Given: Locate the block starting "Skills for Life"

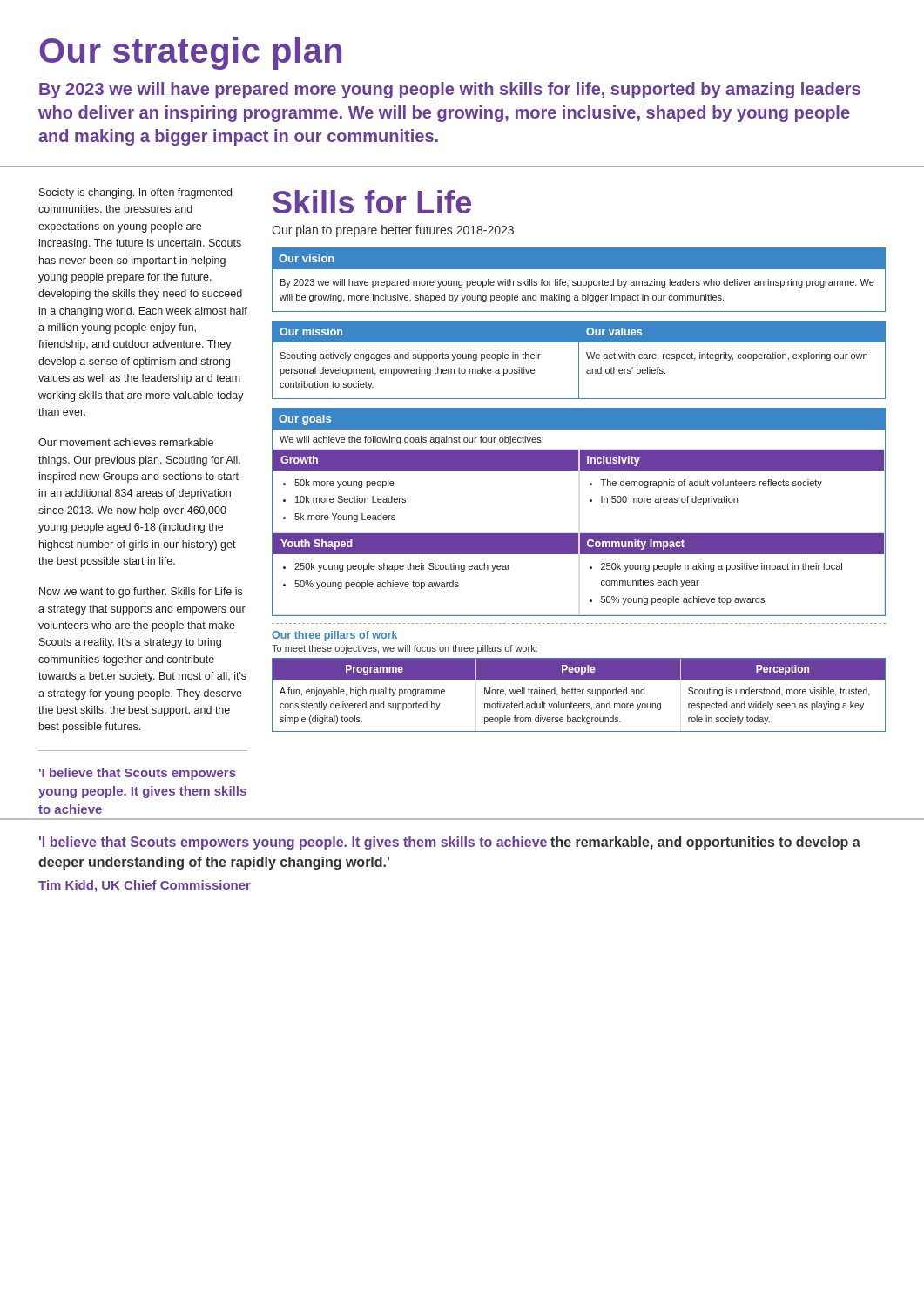Looking at the screenshot, I should [x=372, y=202].
